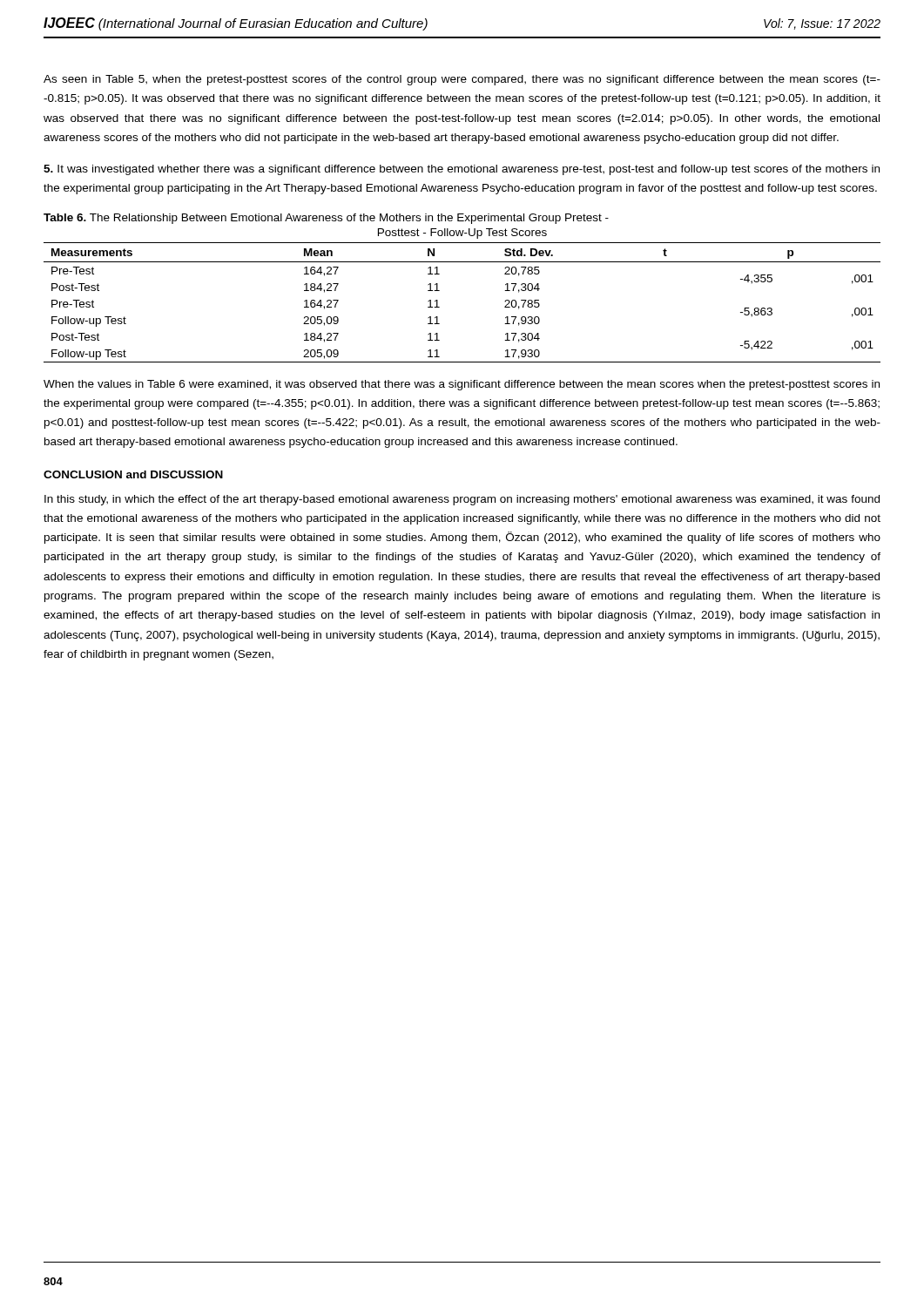Navigate to the block starting "As seen in Table 5, when"
This screenshot has height=1307, width=924.
pyautogui.click(x=462, y=108)
